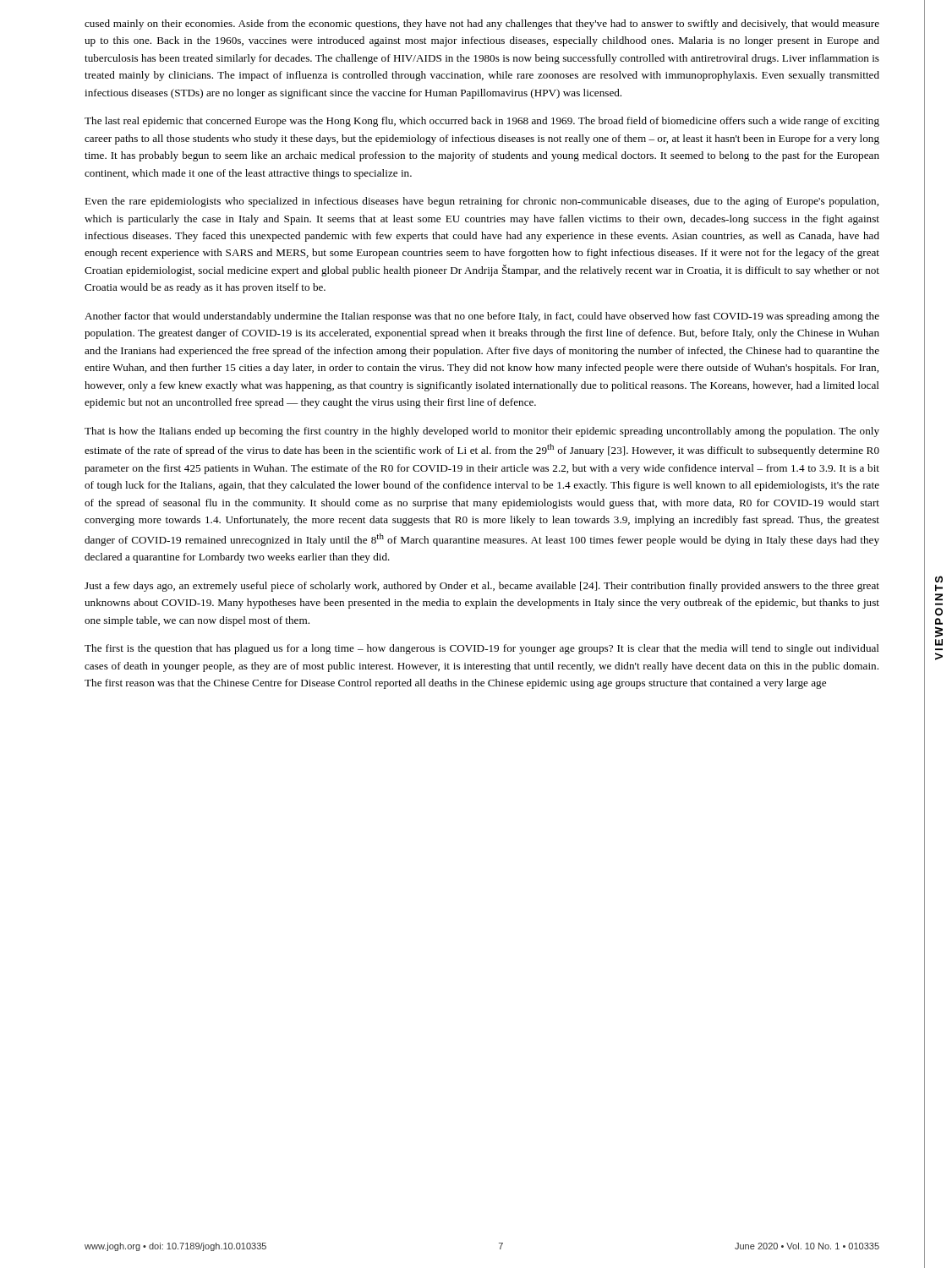Locate the text block with the text "The last real epidemic that concerned Europe"
The width and height of the screenshot is (952, 1268).
482,147
